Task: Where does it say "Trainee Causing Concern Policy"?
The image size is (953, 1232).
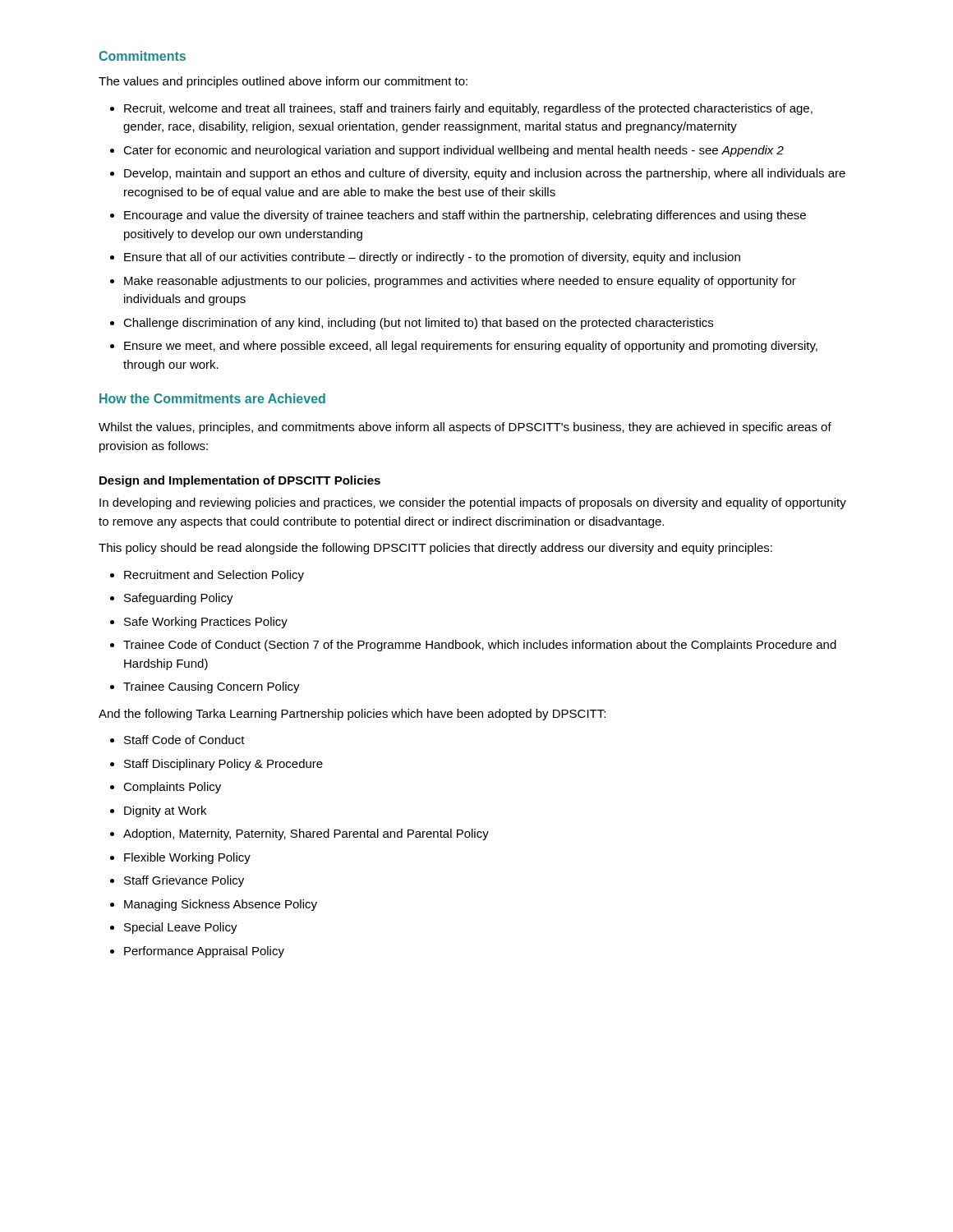Action: point(211,686)
